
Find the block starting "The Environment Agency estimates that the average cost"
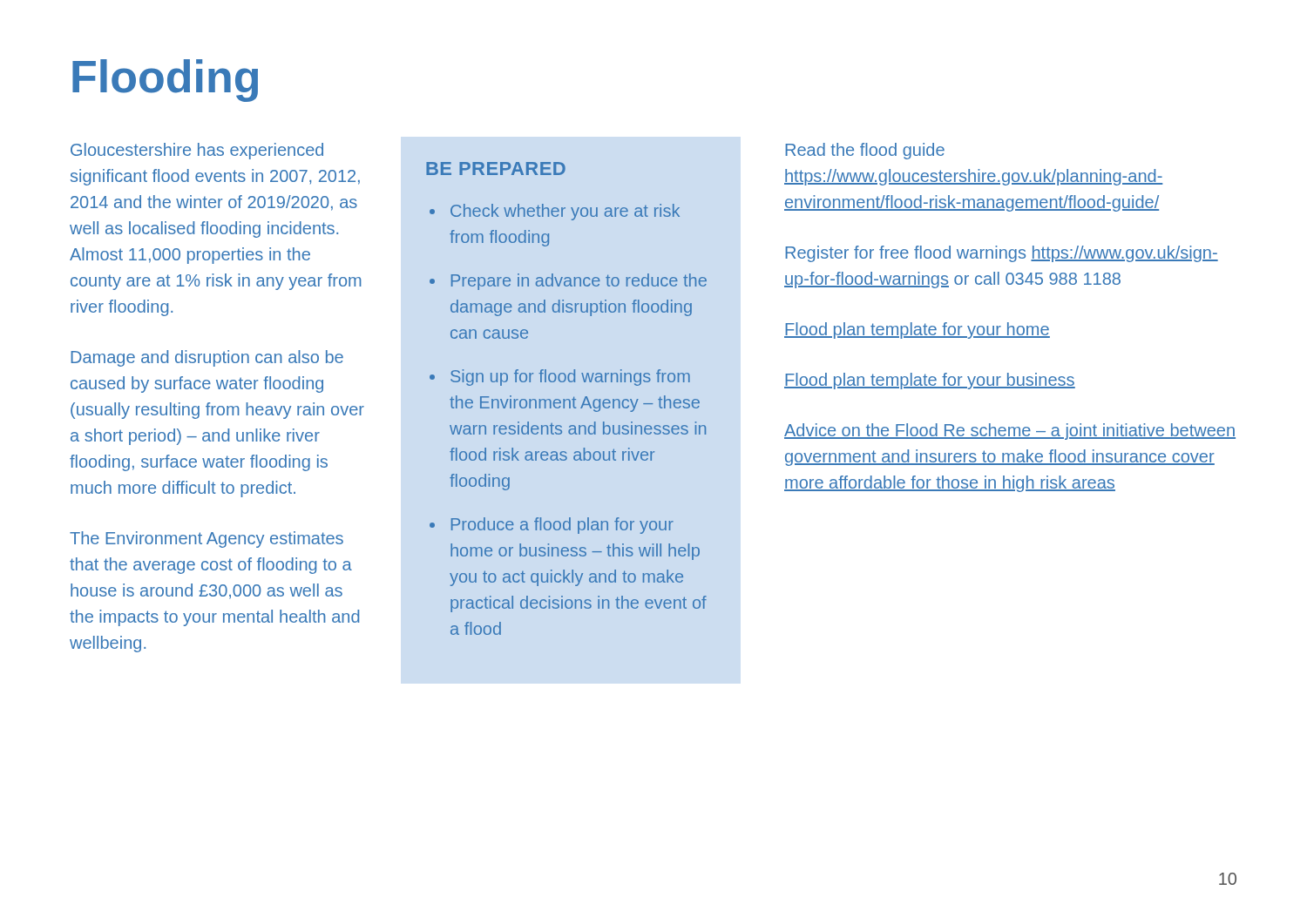point(215,591)
